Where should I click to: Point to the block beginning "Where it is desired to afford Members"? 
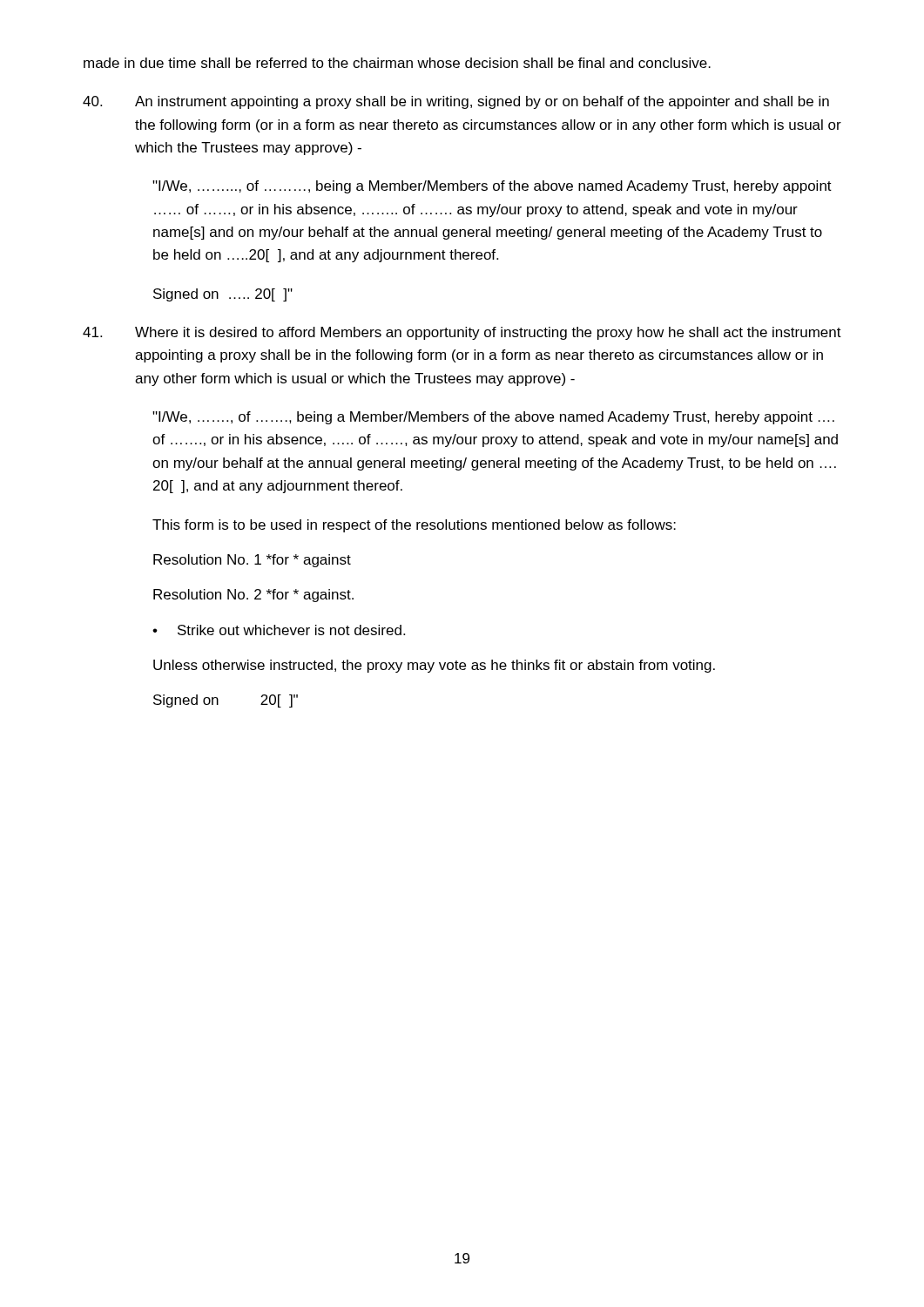pyautogui.click(x=462, y=356)
